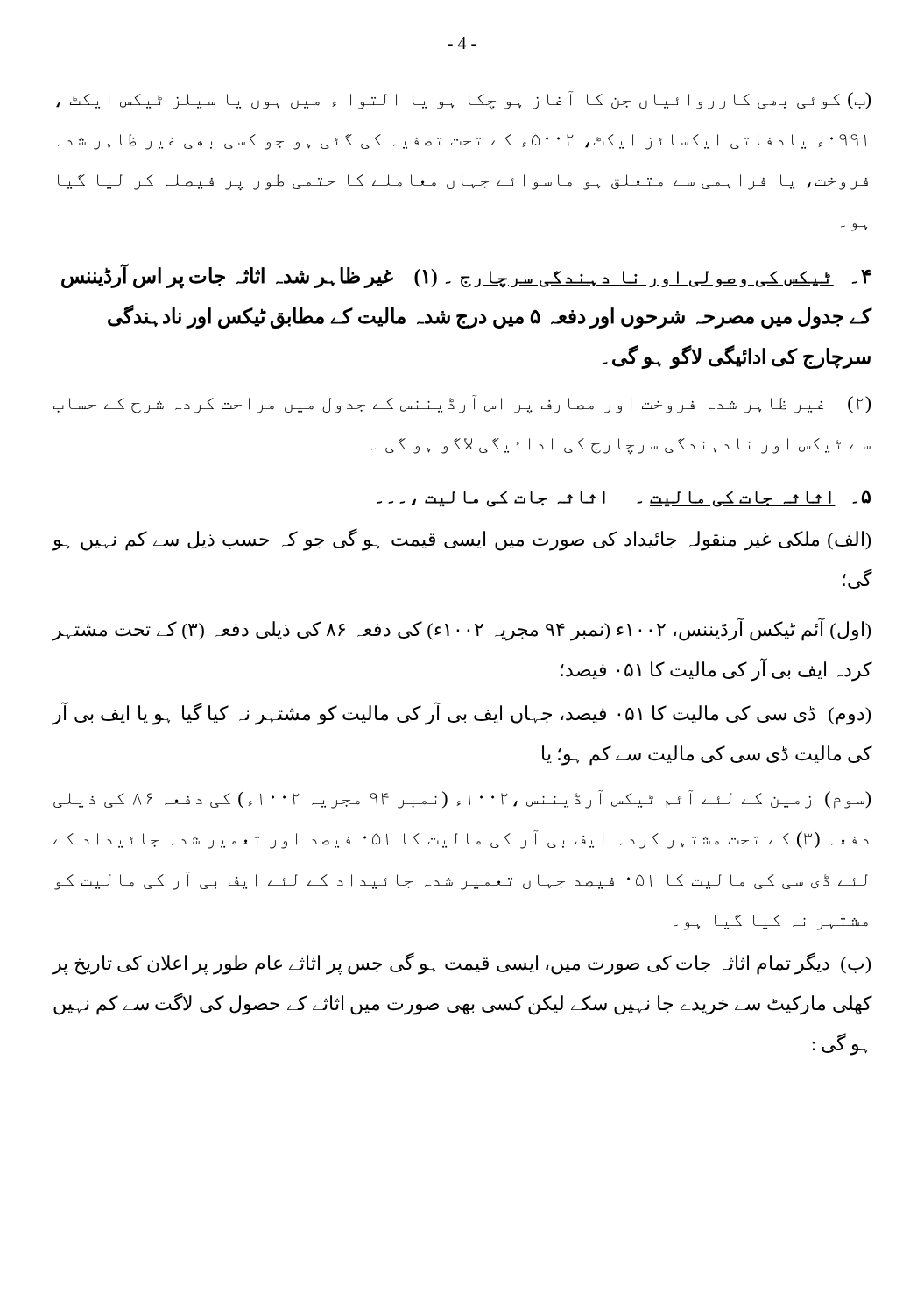Viewport: 924px width, 1314px height.
Task: Find the block starting "(اول) آئم ٹیکس"
Action: tap(462, 629)
